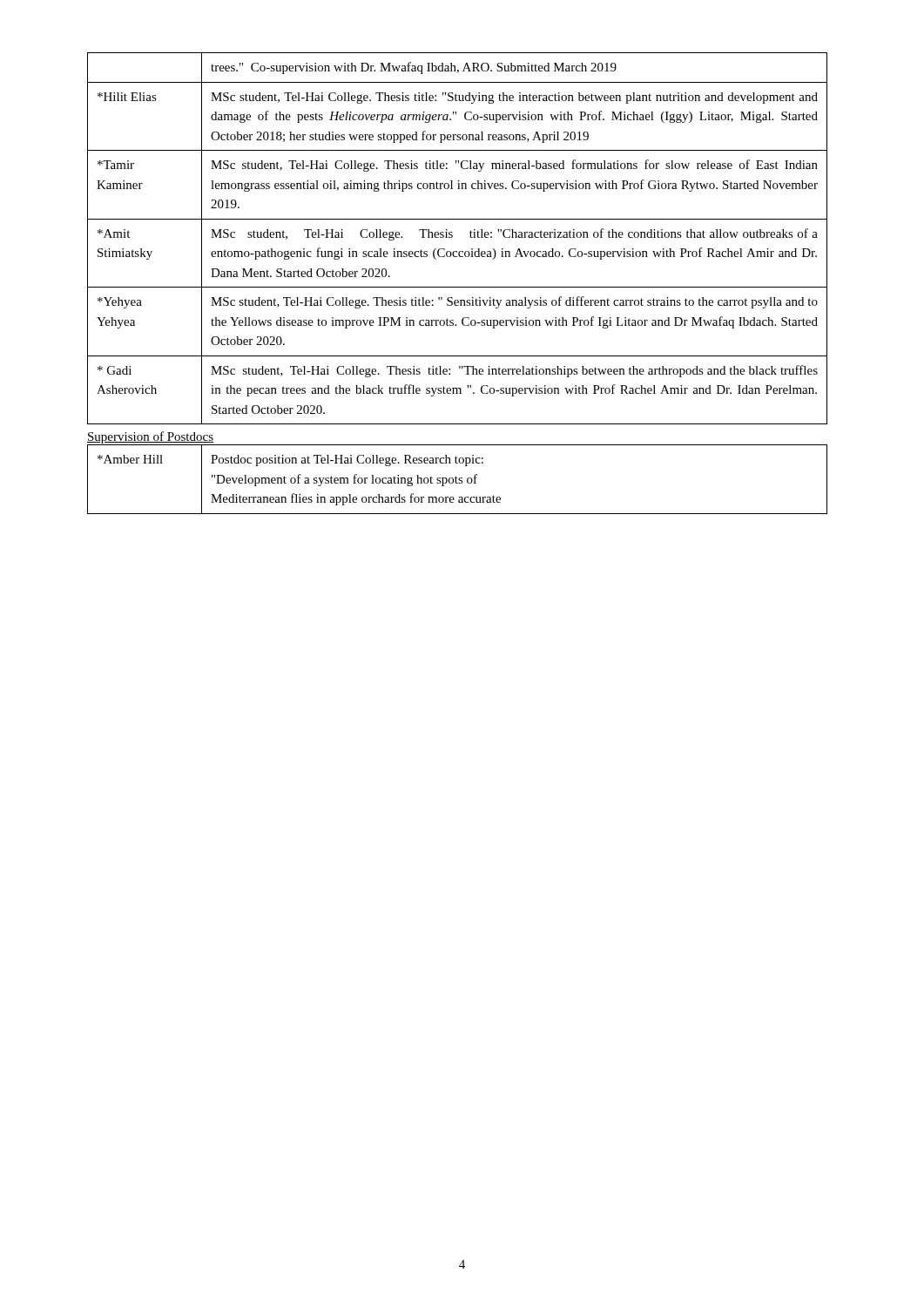
Task: Select the element starting "Supervision of Postdocs"
Action: point(150,437)
